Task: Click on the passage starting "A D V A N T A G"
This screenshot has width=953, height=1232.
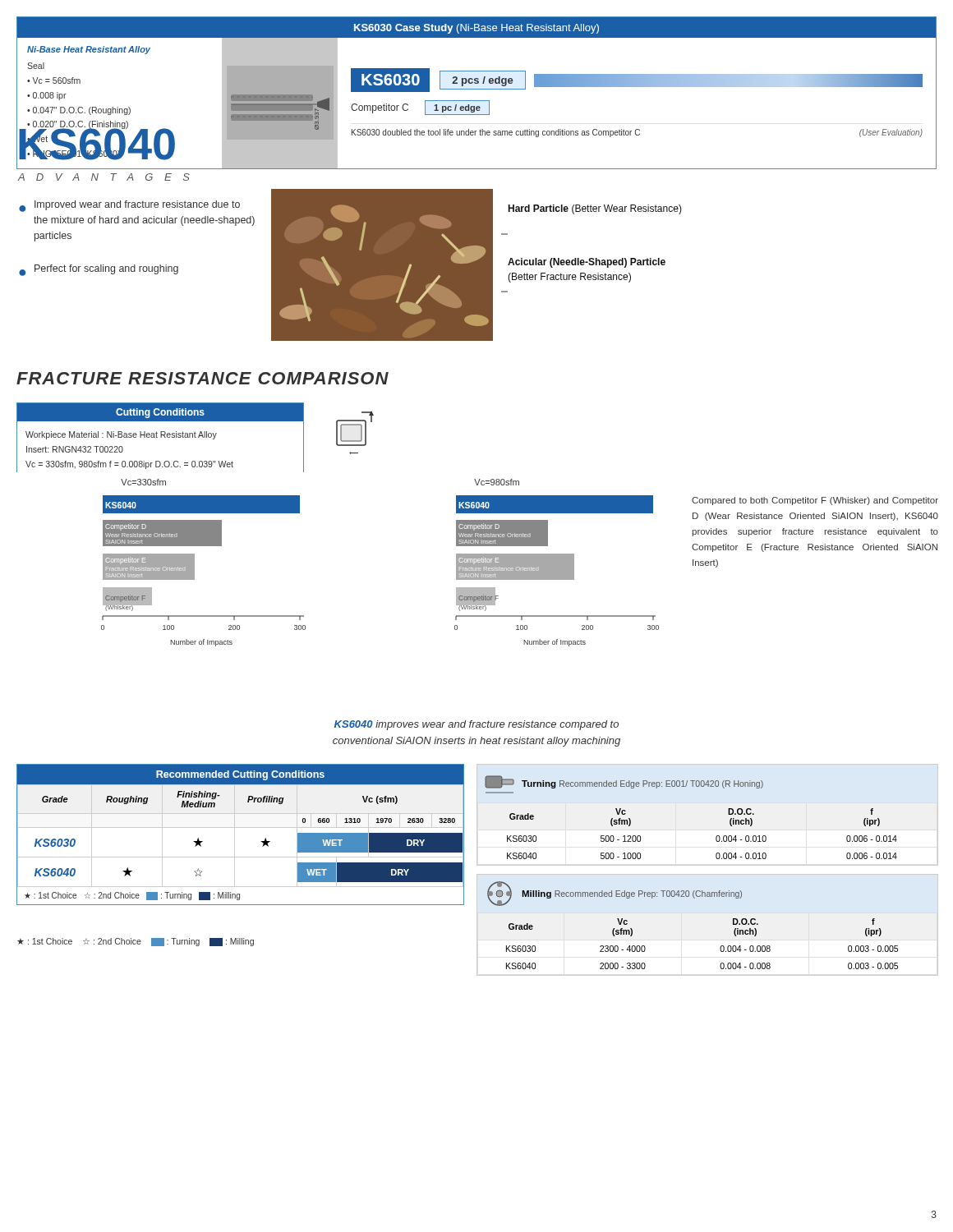Action: [106, 177]
